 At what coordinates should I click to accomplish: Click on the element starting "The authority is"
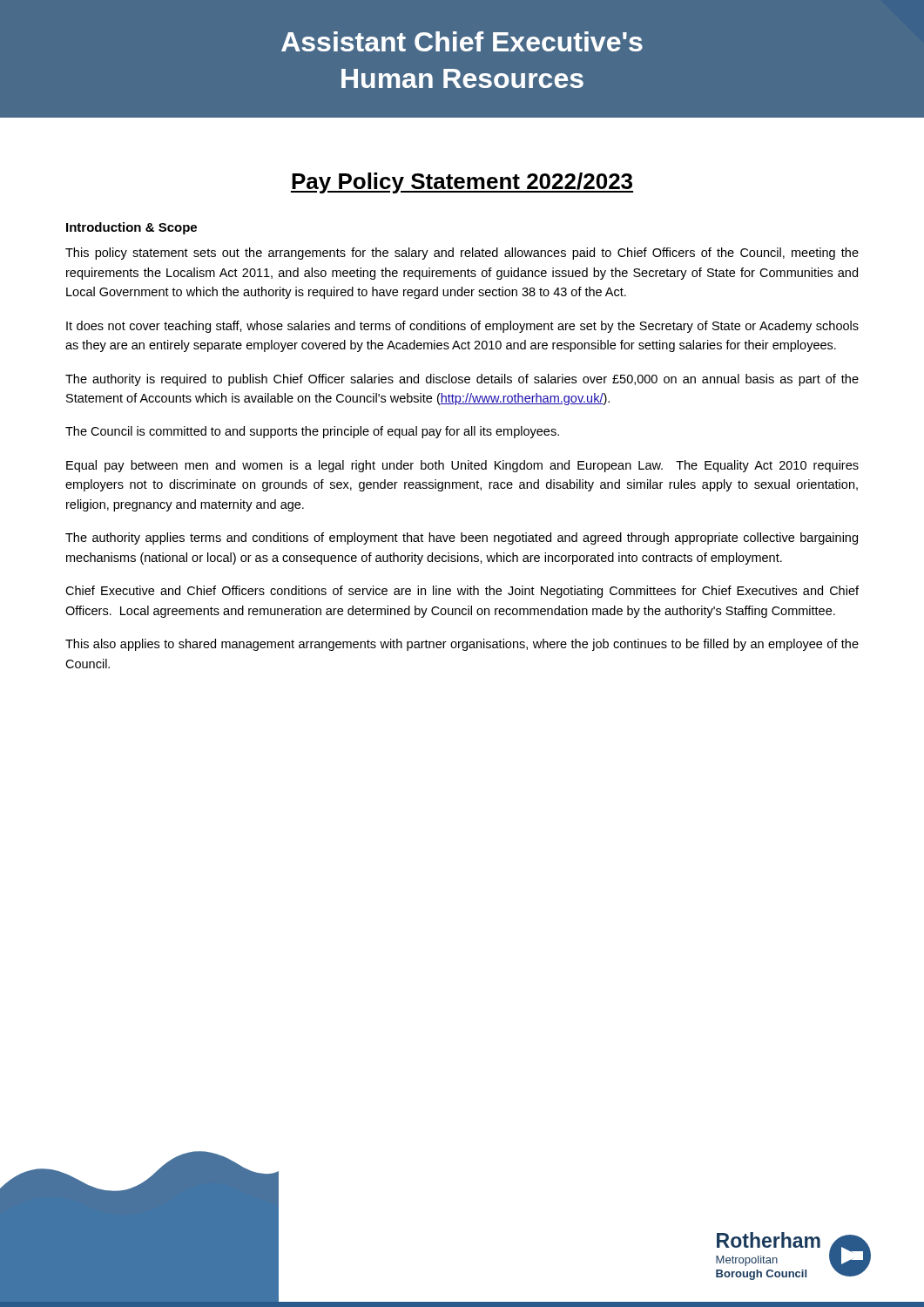click(462, 388)
